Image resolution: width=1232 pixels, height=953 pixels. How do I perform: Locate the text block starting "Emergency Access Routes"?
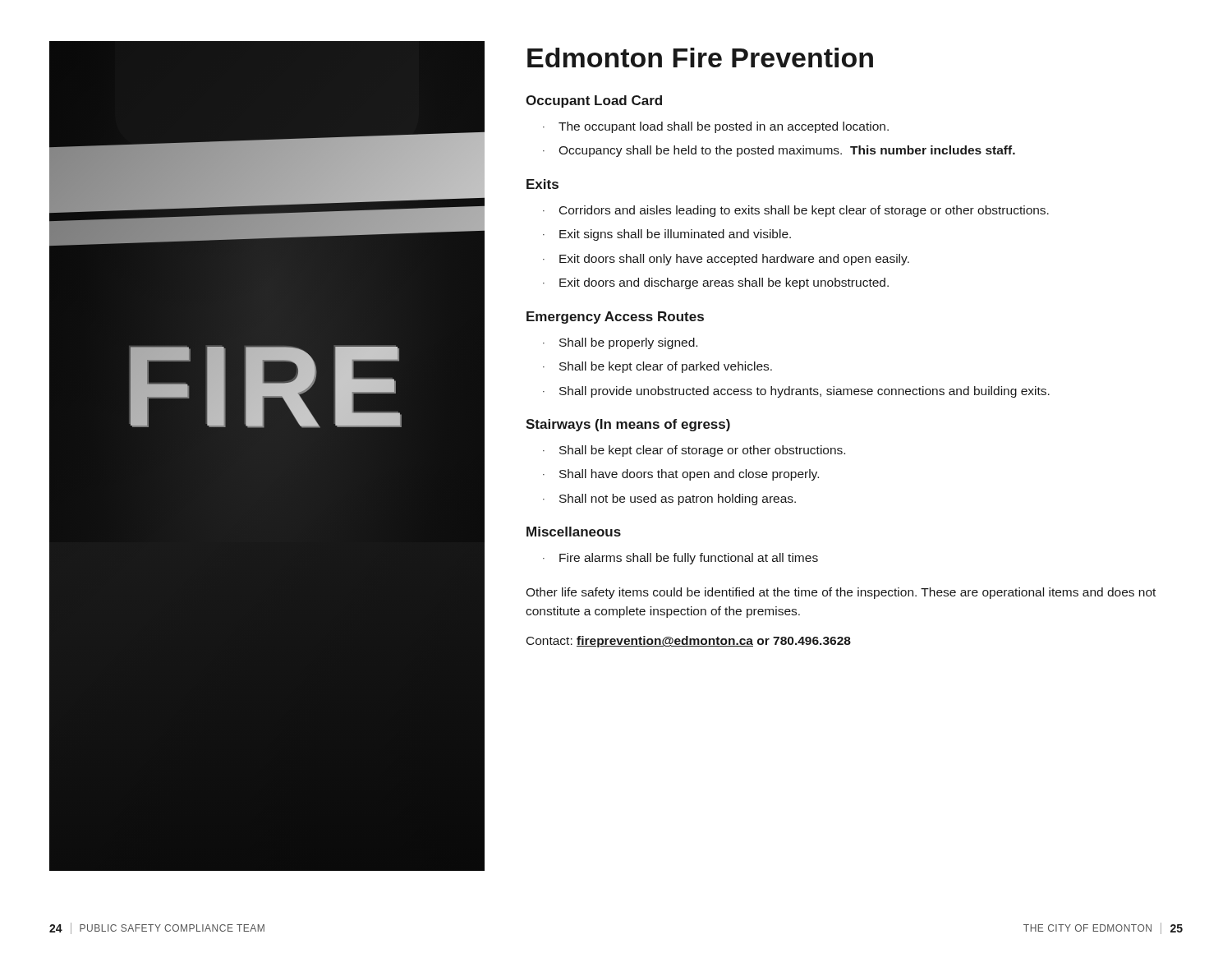(x=615, y=316)
